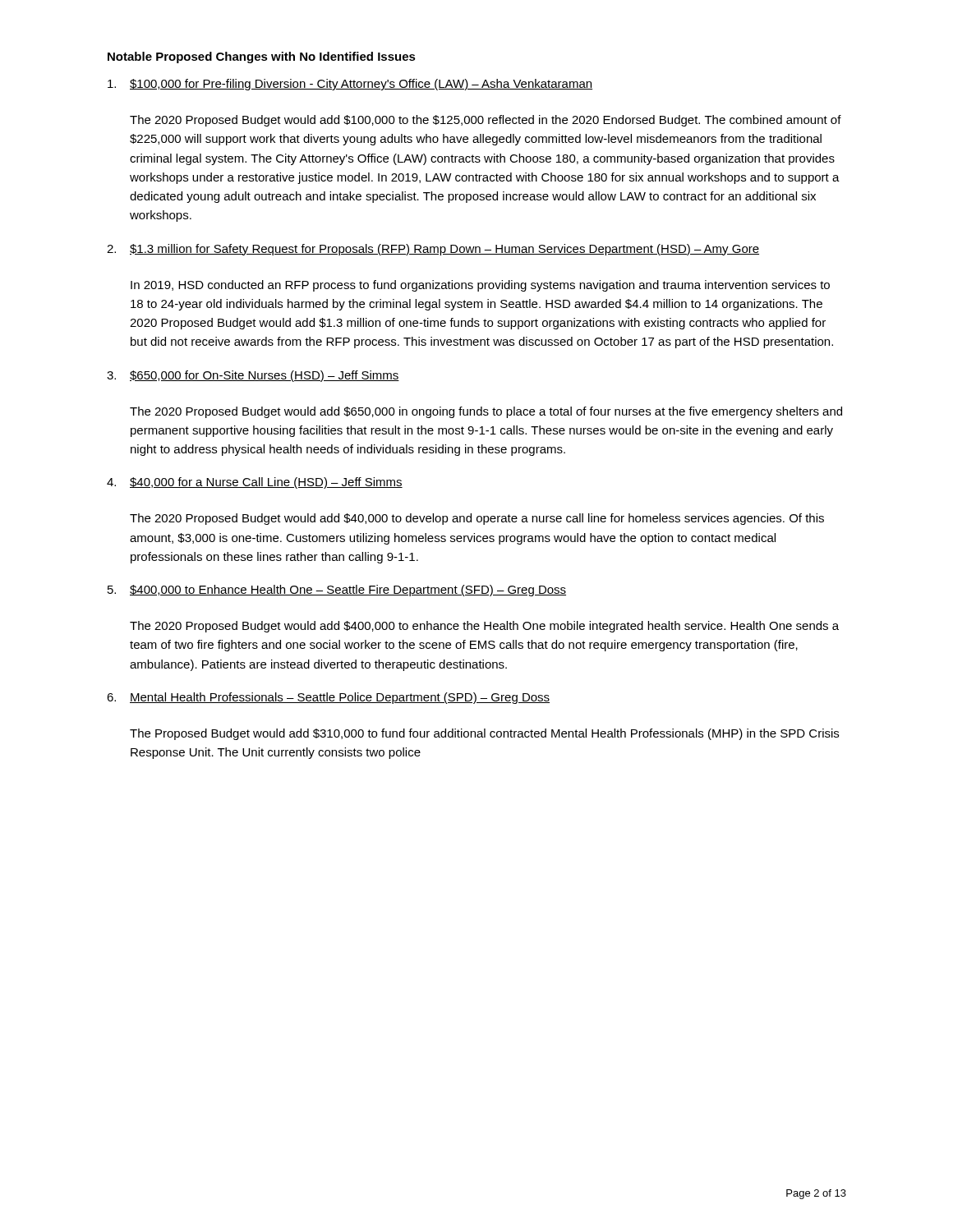This screenshot has width=953, height=1232.
Task: Find the block starting "The Proposed Budget would add $310,000 to"
Action: pyautogui.click(x=485, y=742)
